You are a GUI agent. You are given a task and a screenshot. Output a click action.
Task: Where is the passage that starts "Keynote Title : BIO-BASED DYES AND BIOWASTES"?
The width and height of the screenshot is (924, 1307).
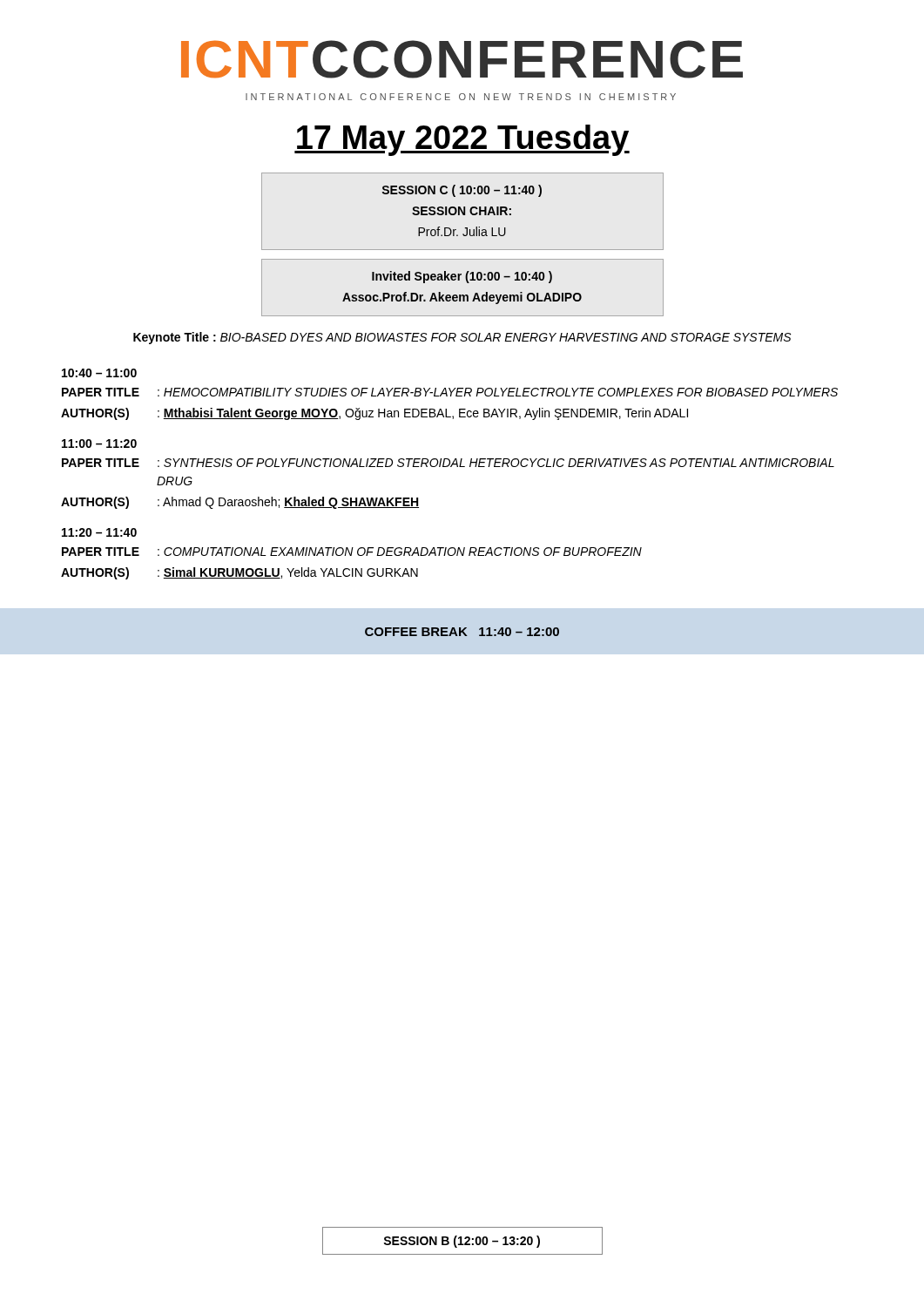coord(462,337)
